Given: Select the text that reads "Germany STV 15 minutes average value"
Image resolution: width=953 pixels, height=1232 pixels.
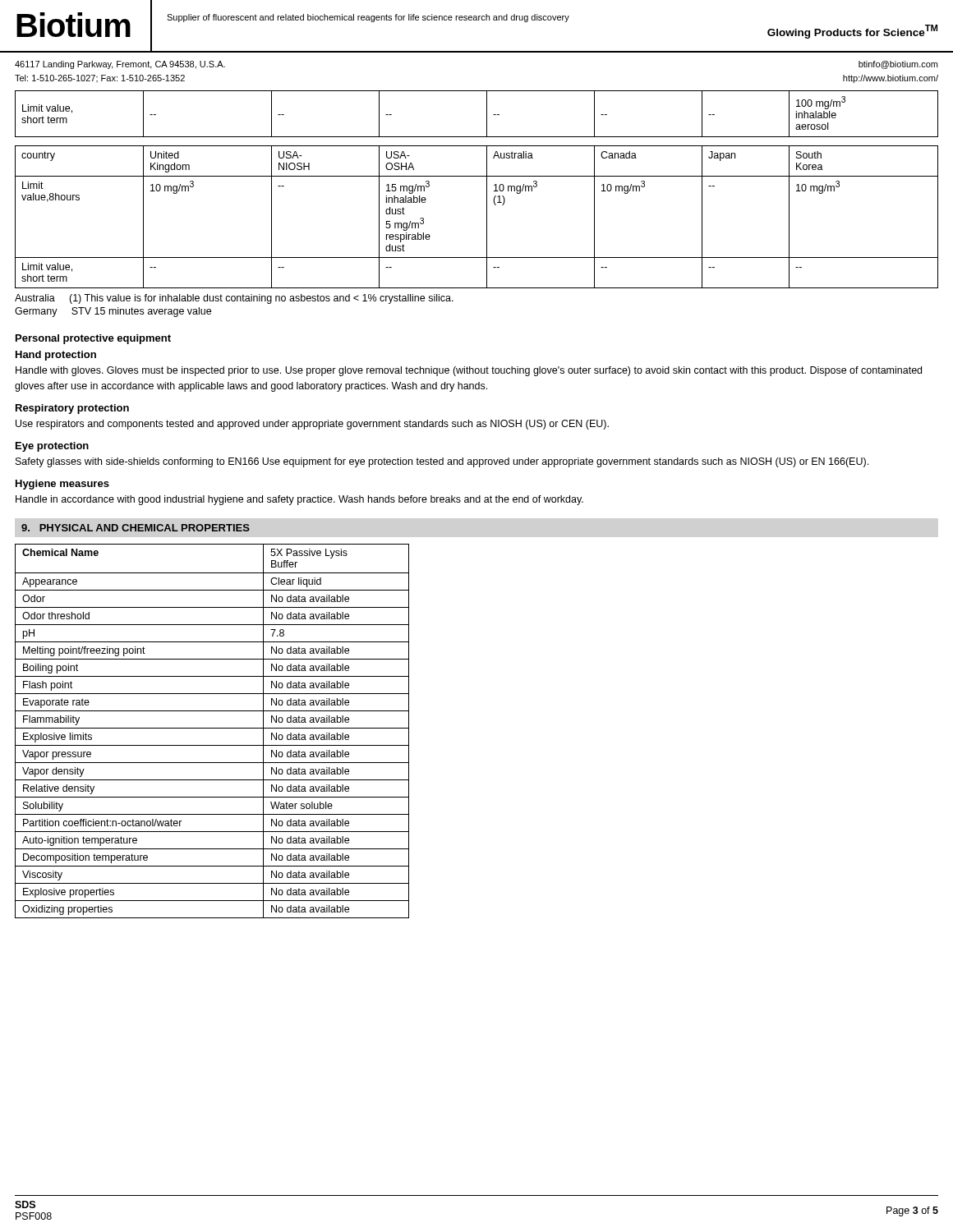Looking at the screenshot, I should pos(113,312).
